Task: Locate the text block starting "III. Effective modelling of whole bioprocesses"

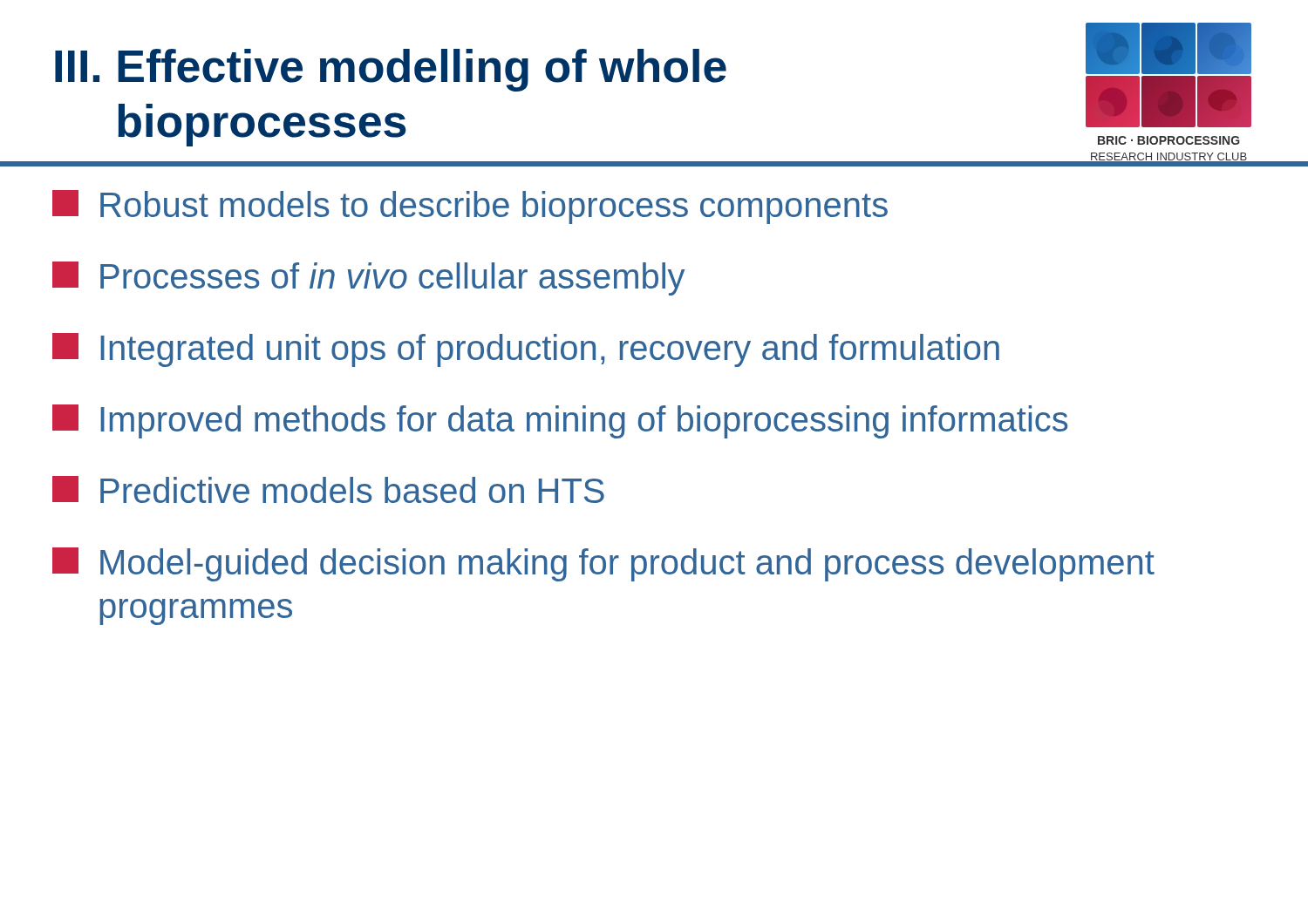Action: click(390, 94)
